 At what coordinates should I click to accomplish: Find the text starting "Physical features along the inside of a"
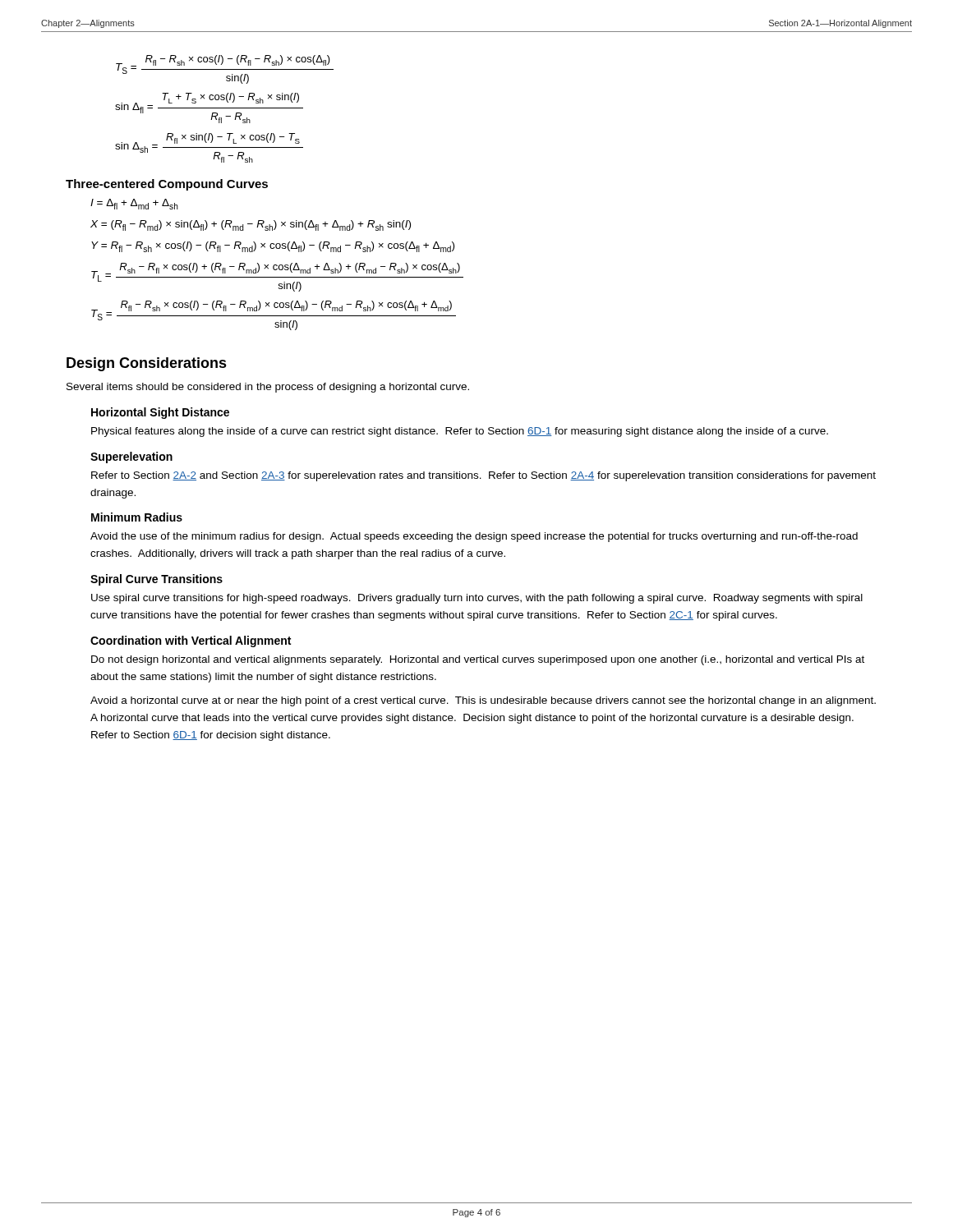[x=460, y=431]
